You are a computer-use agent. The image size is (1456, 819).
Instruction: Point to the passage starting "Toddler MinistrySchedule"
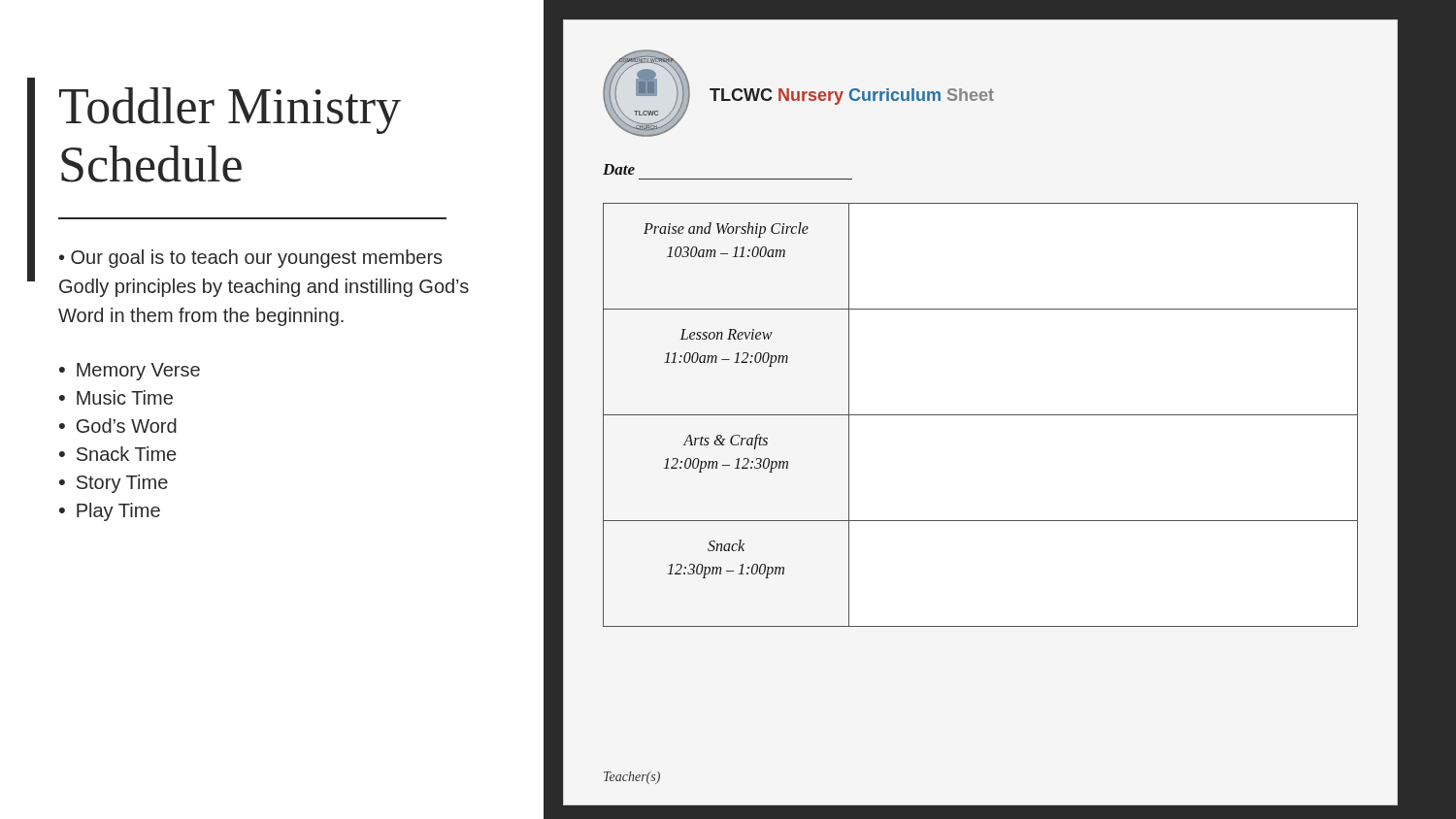[x=301, y=136]
